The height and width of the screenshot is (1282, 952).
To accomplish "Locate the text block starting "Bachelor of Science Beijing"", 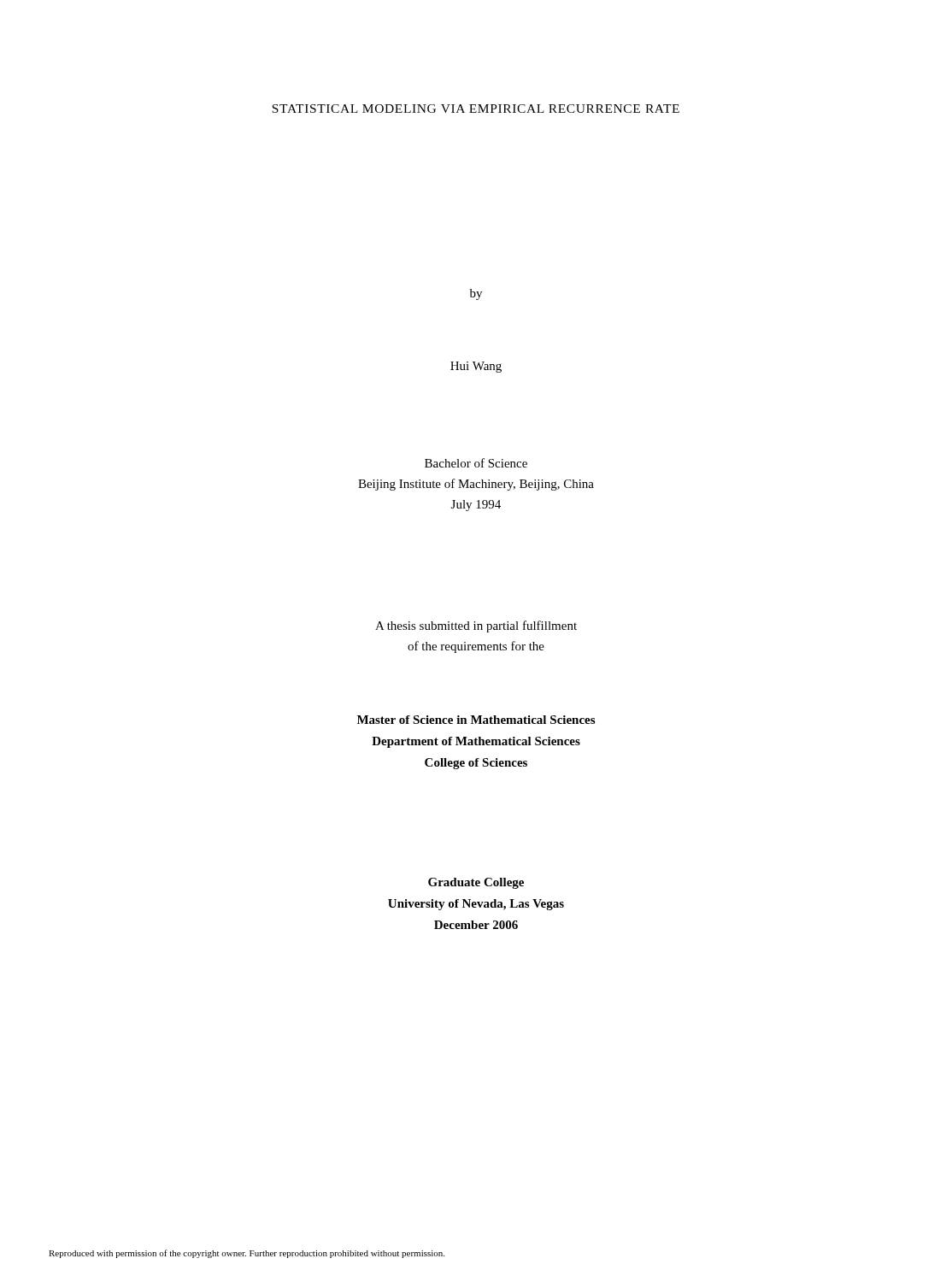I will (476, 484).
